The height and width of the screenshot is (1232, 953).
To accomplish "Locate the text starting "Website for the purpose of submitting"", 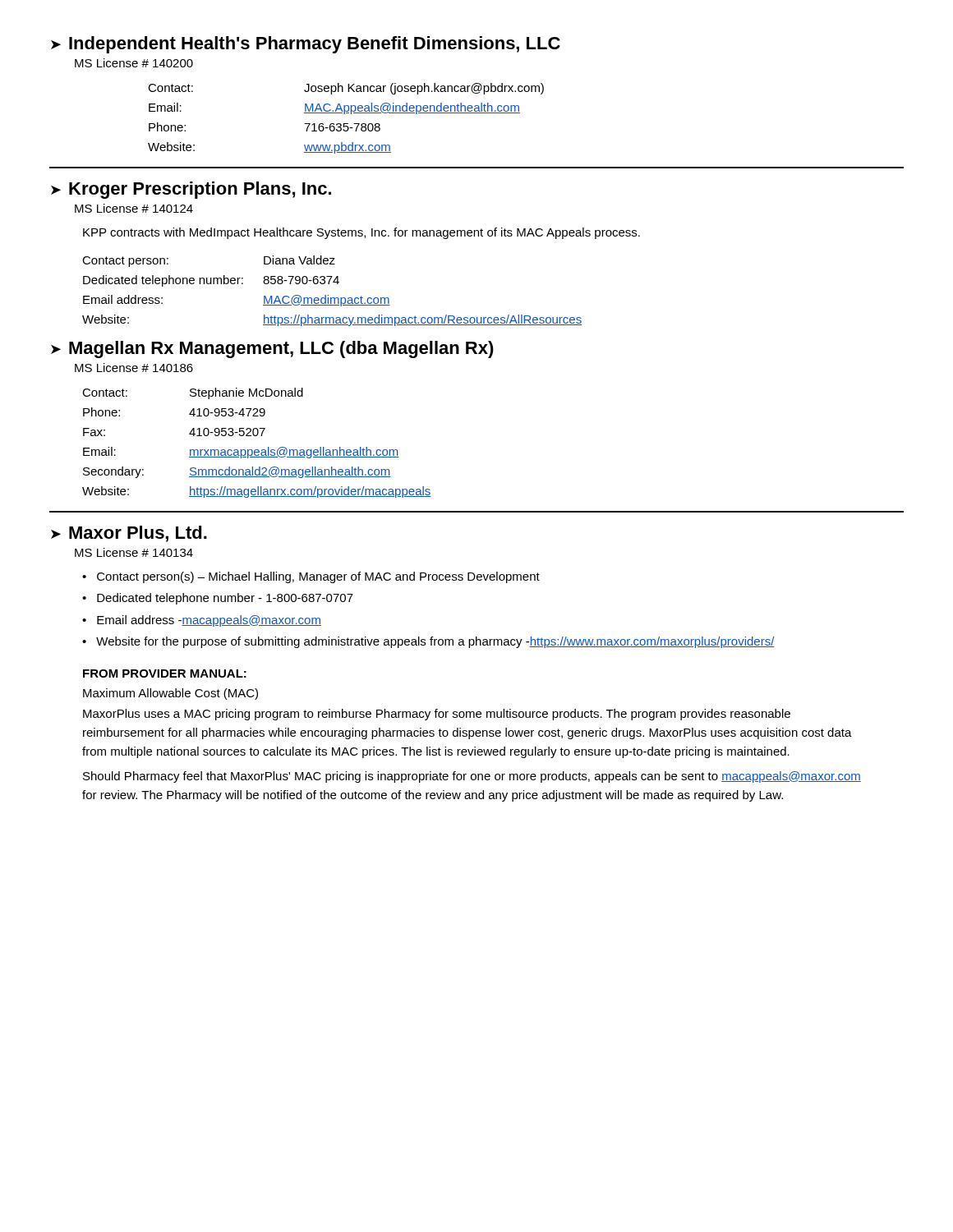I will click(435, 642).
